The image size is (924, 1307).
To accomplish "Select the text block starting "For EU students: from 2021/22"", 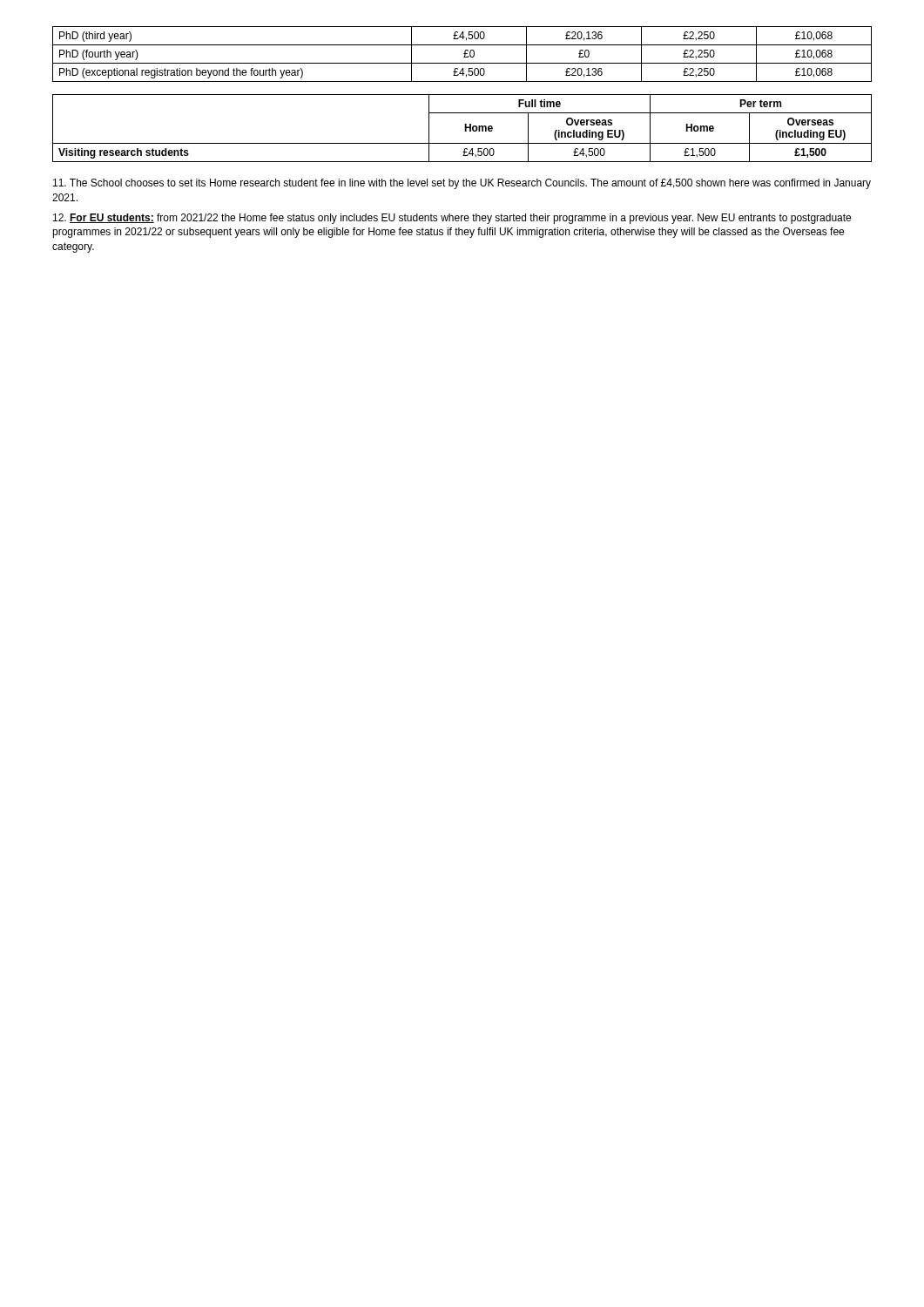I will click(462, 233).
